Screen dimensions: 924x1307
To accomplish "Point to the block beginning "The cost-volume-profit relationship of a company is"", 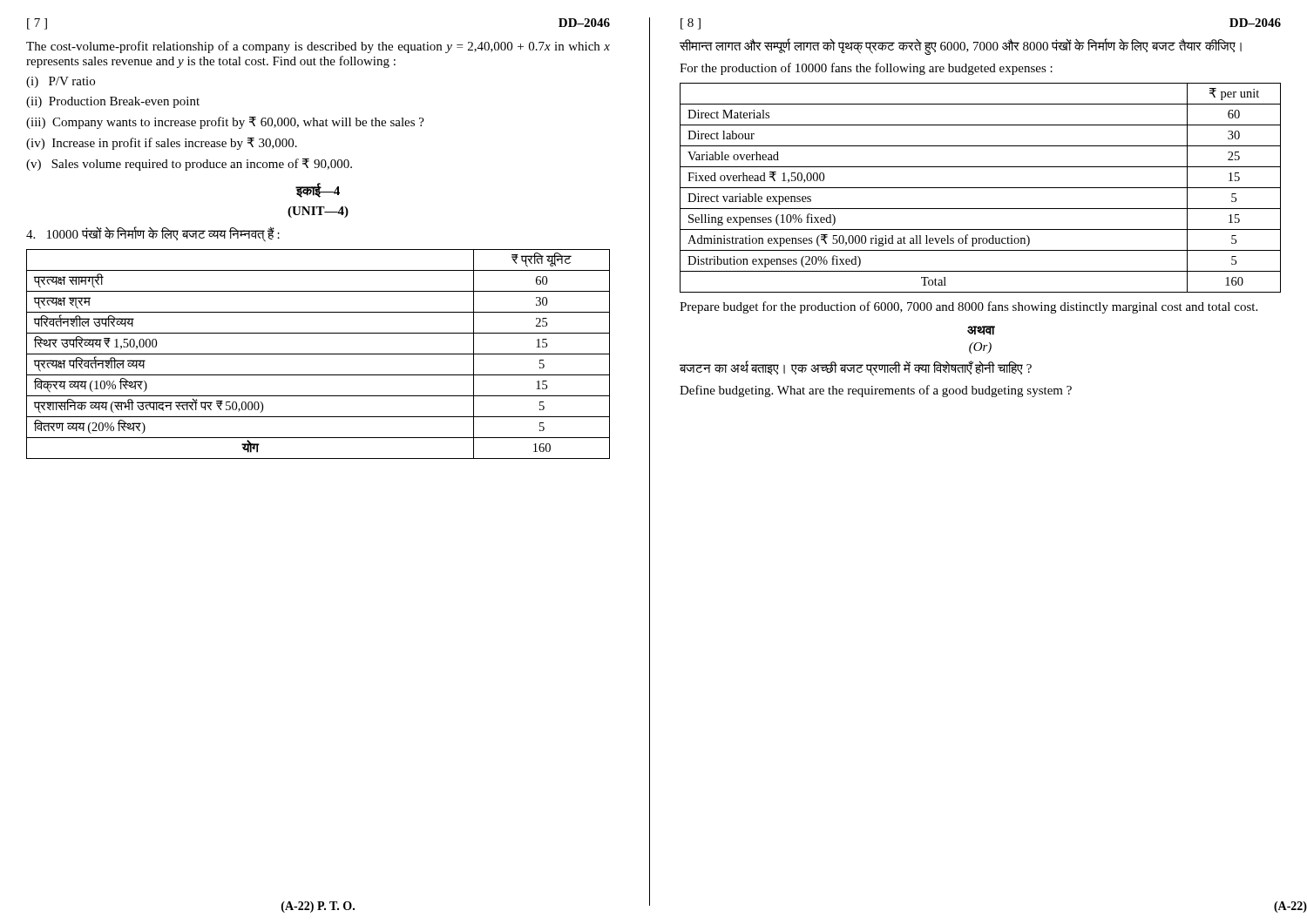I will click(318, 54).
